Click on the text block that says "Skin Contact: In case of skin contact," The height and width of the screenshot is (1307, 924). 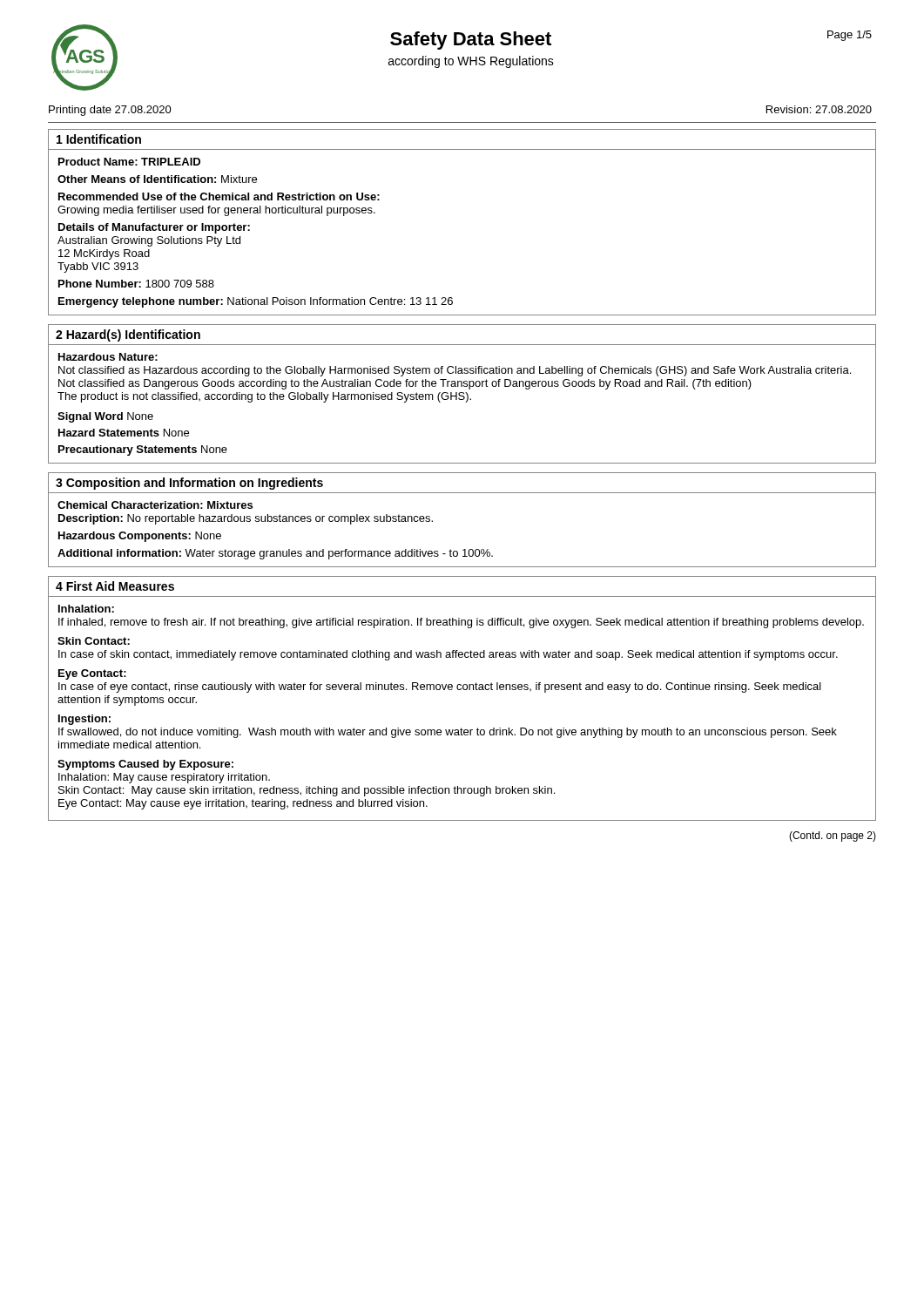coord(448,647)
